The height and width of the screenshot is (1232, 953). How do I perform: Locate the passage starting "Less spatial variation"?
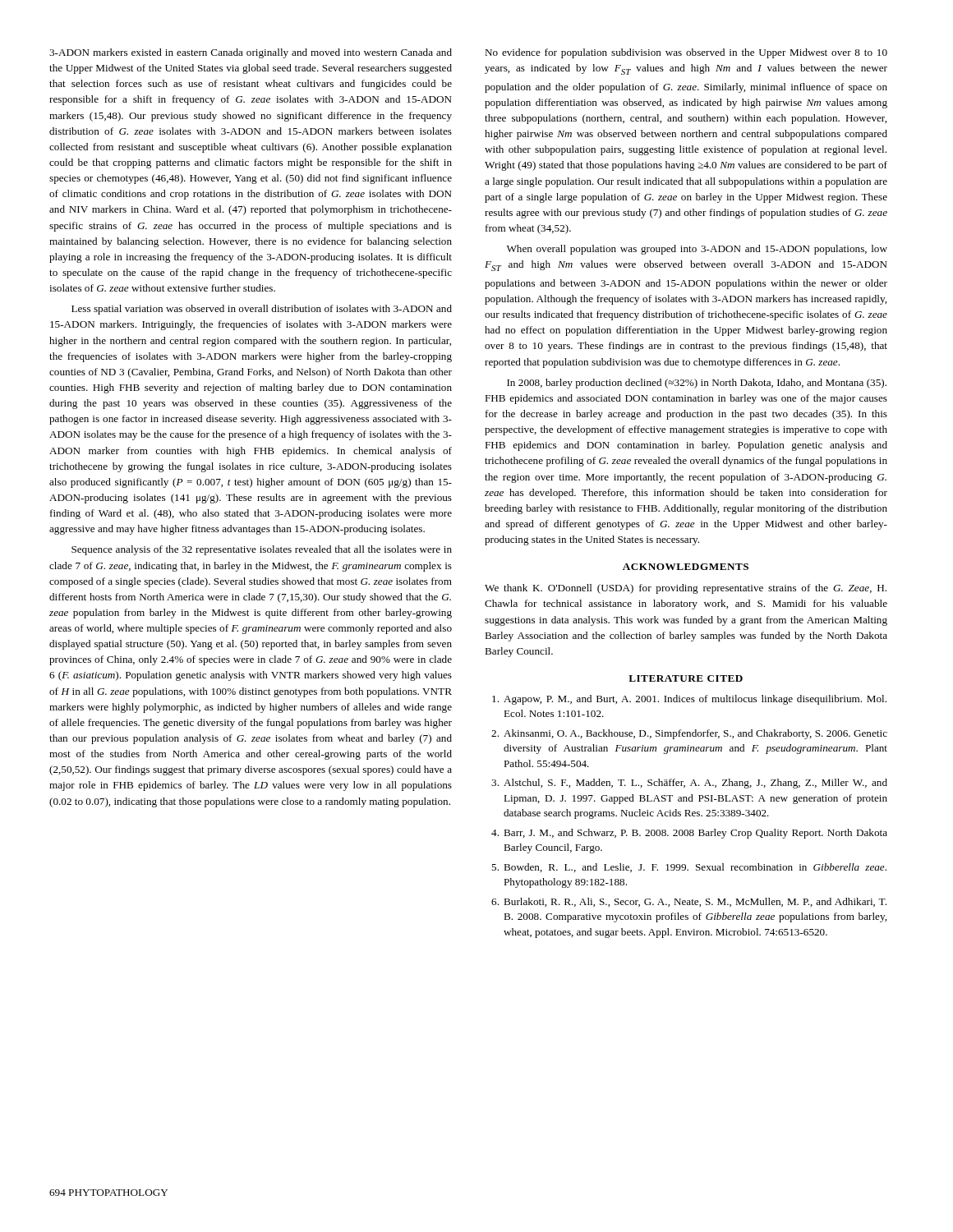pyautogui.click(x=251, y=419)
